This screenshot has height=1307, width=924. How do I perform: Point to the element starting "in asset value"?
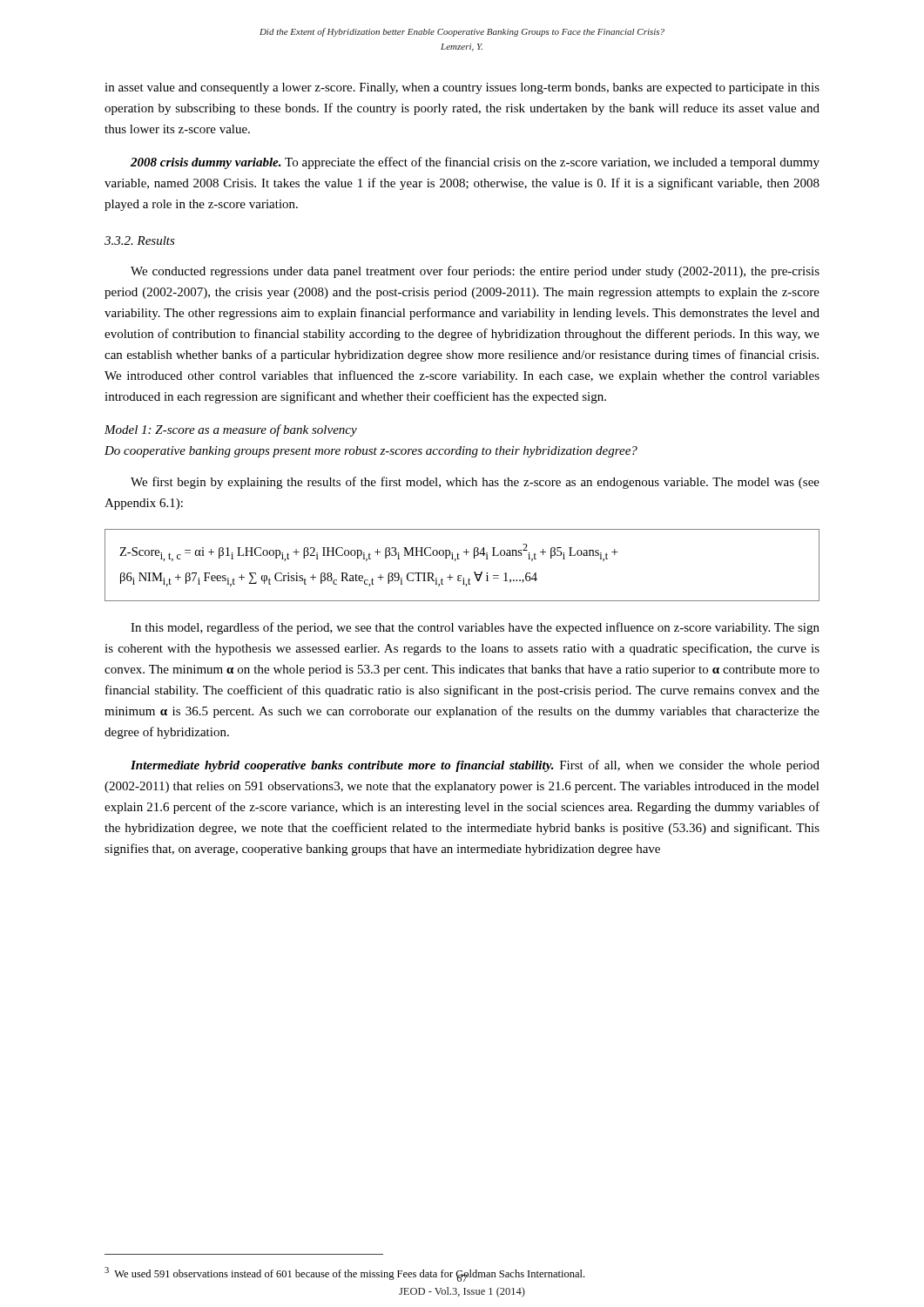tap(462, 108)
